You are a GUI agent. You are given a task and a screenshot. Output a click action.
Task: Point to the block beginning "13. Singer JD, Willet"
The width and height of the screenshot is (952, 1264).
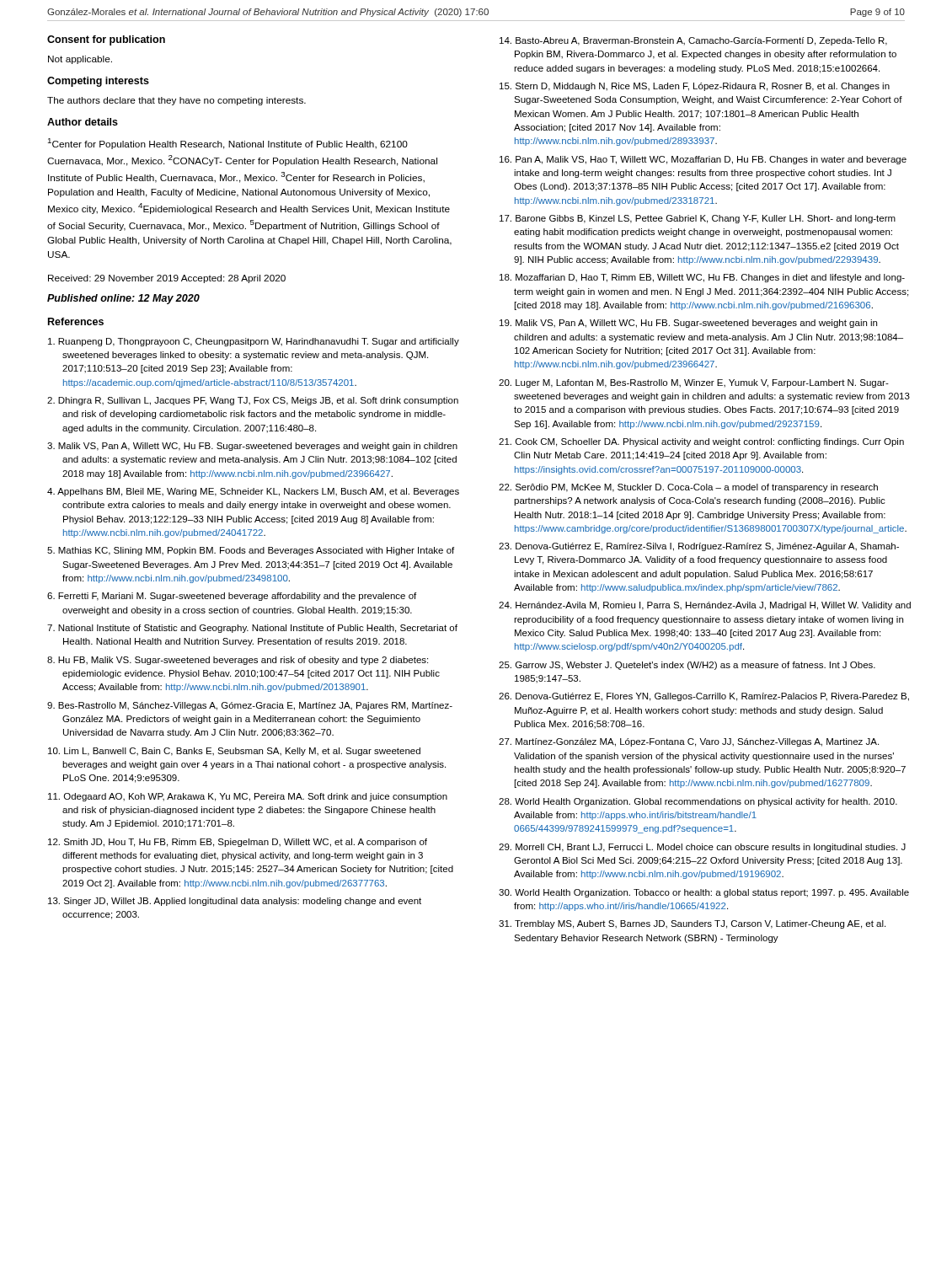(x=234, y=908)
